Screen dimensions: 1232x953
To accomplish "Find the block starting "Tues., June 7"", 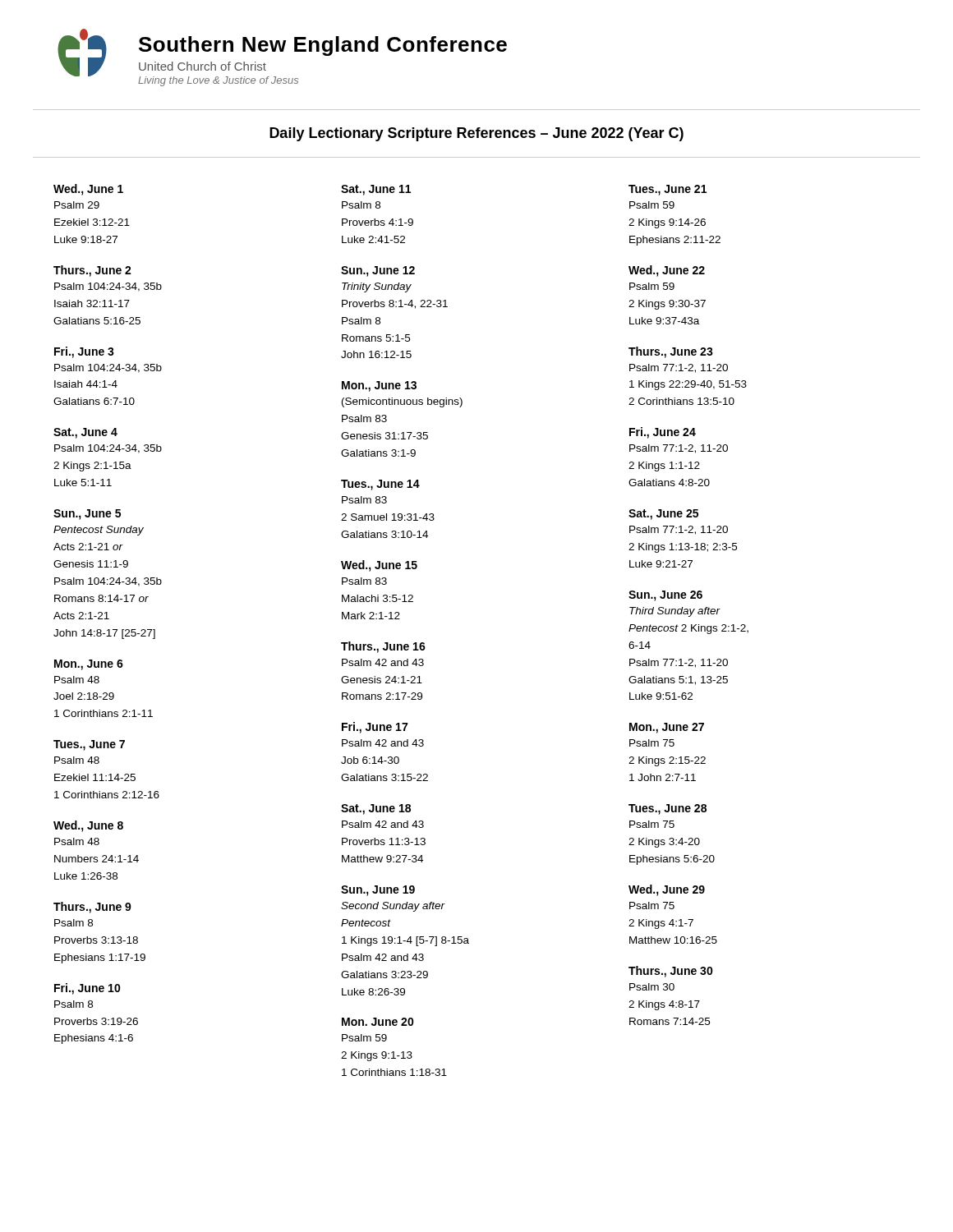I will point(89,745).
